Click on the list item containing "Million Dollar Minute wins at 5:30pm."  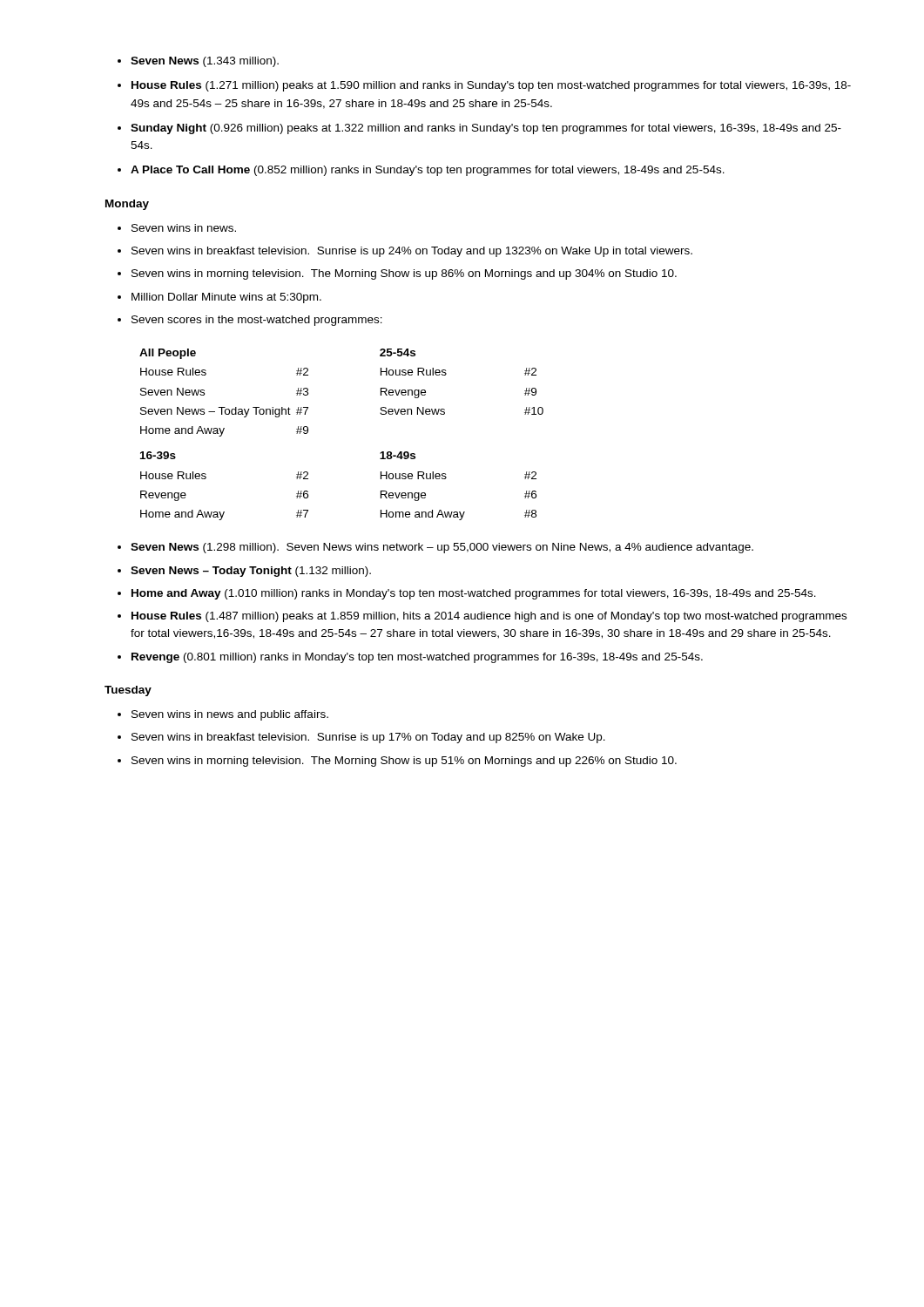tap(226, 298)
